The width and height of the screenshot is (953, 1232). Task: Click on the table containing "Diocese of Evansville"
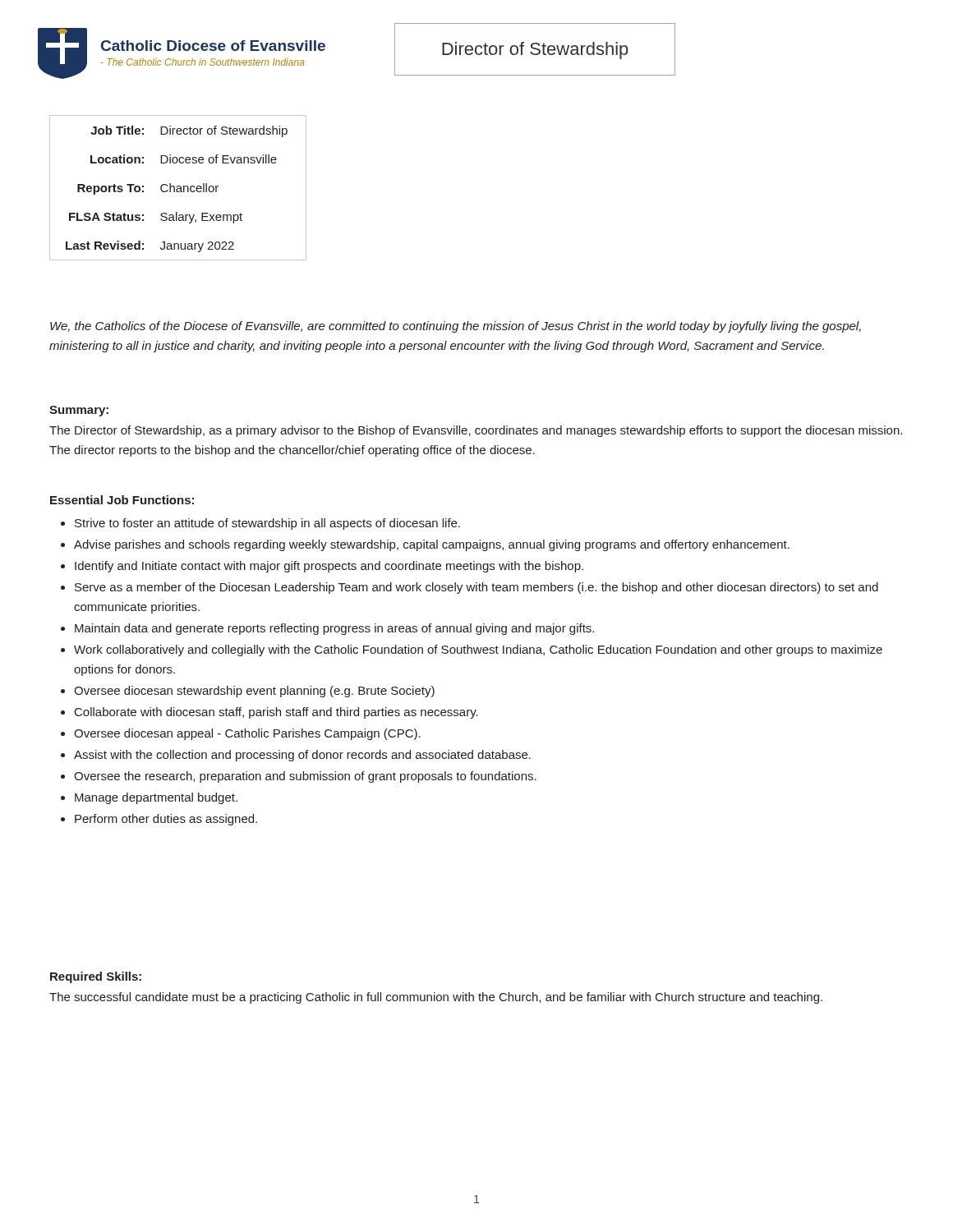click(178, 188)
